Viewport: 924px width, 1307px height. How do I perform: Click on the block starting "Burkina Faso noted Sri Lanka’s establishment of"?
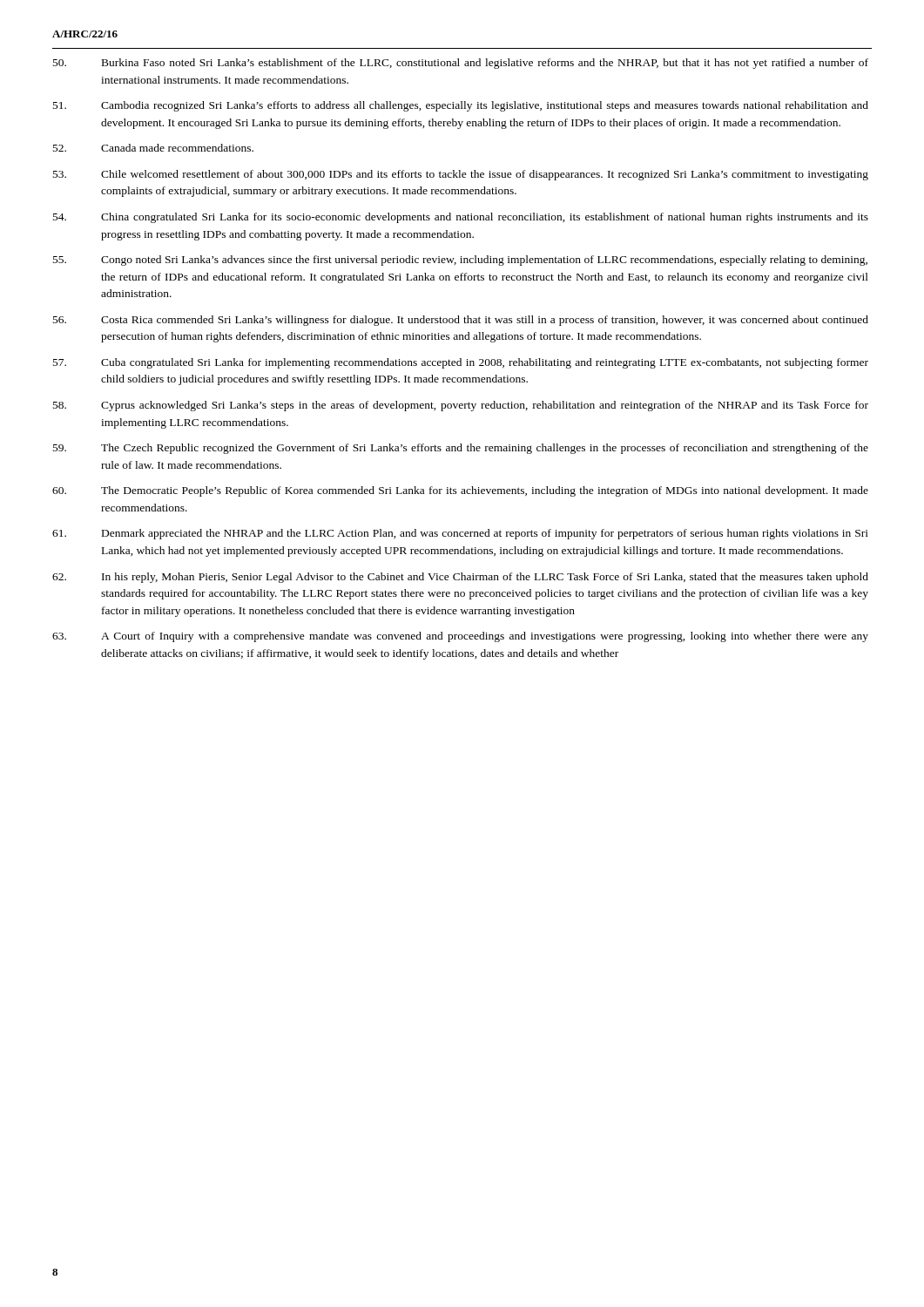[x=460, y=71]
